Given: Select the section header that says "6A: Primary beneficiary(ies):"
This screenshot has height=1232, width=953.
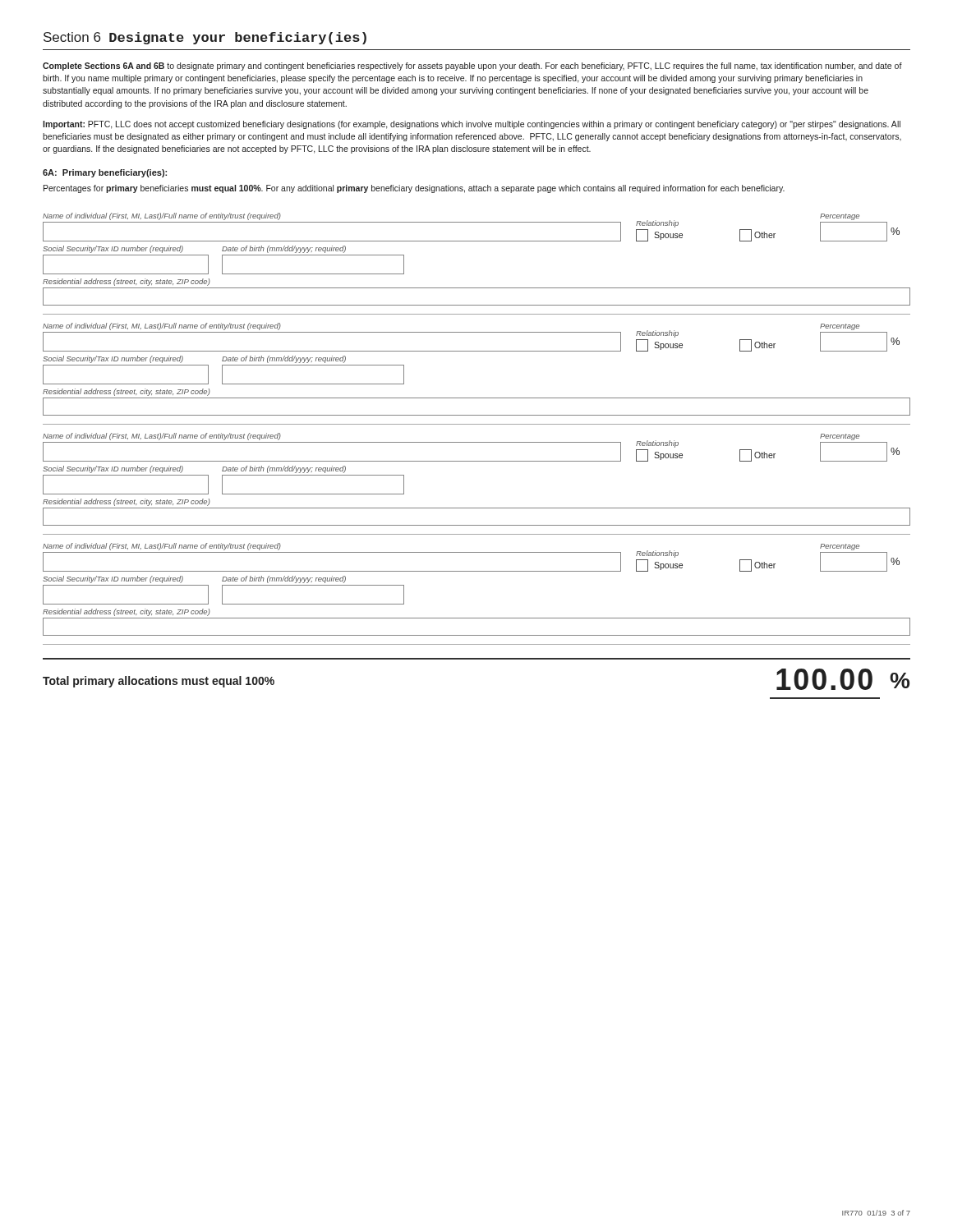Looking at the screenshot, I should 105,172.
